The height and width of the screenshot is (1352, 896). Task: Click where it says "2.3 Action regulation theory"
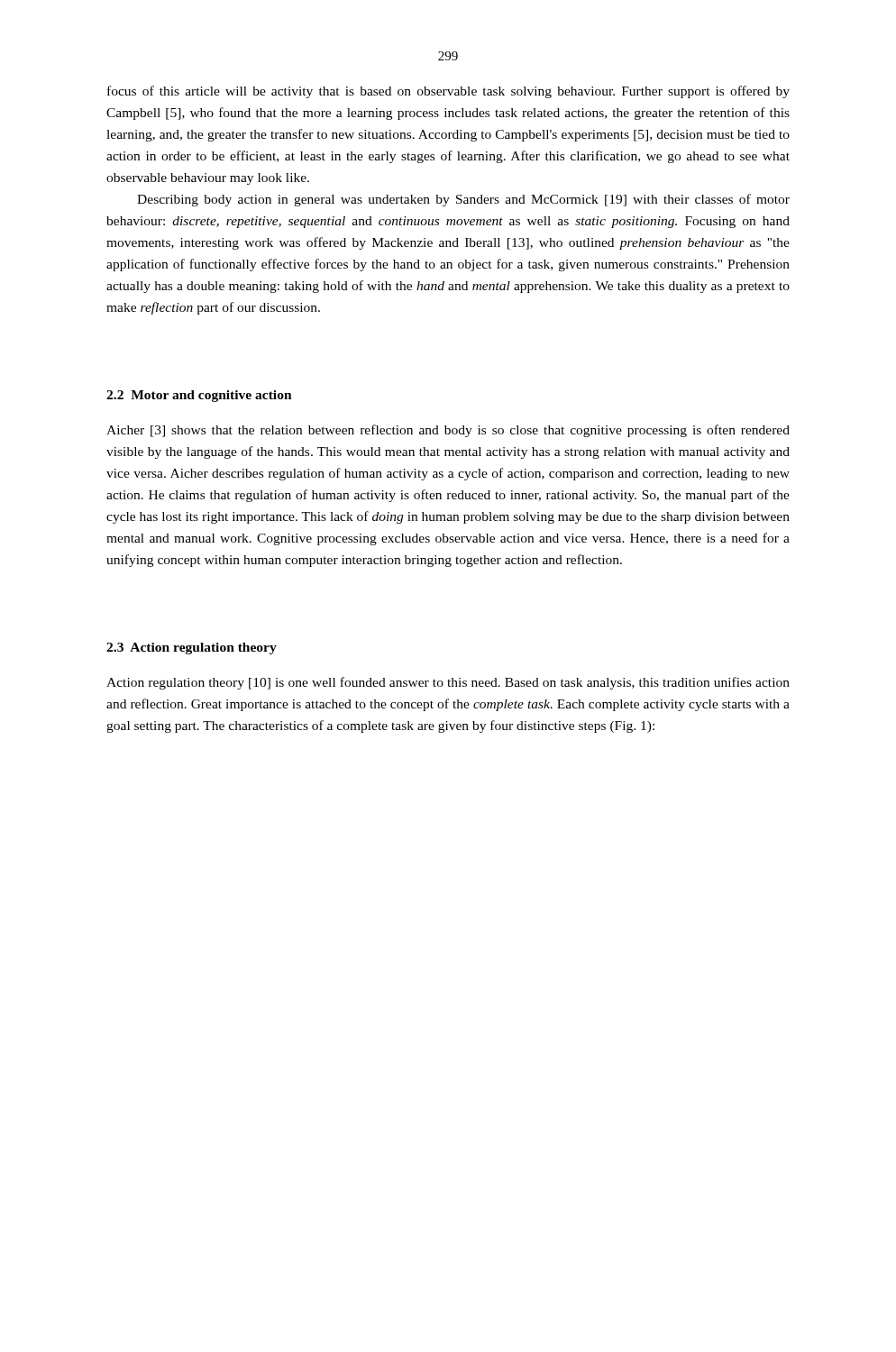point(191,647)
